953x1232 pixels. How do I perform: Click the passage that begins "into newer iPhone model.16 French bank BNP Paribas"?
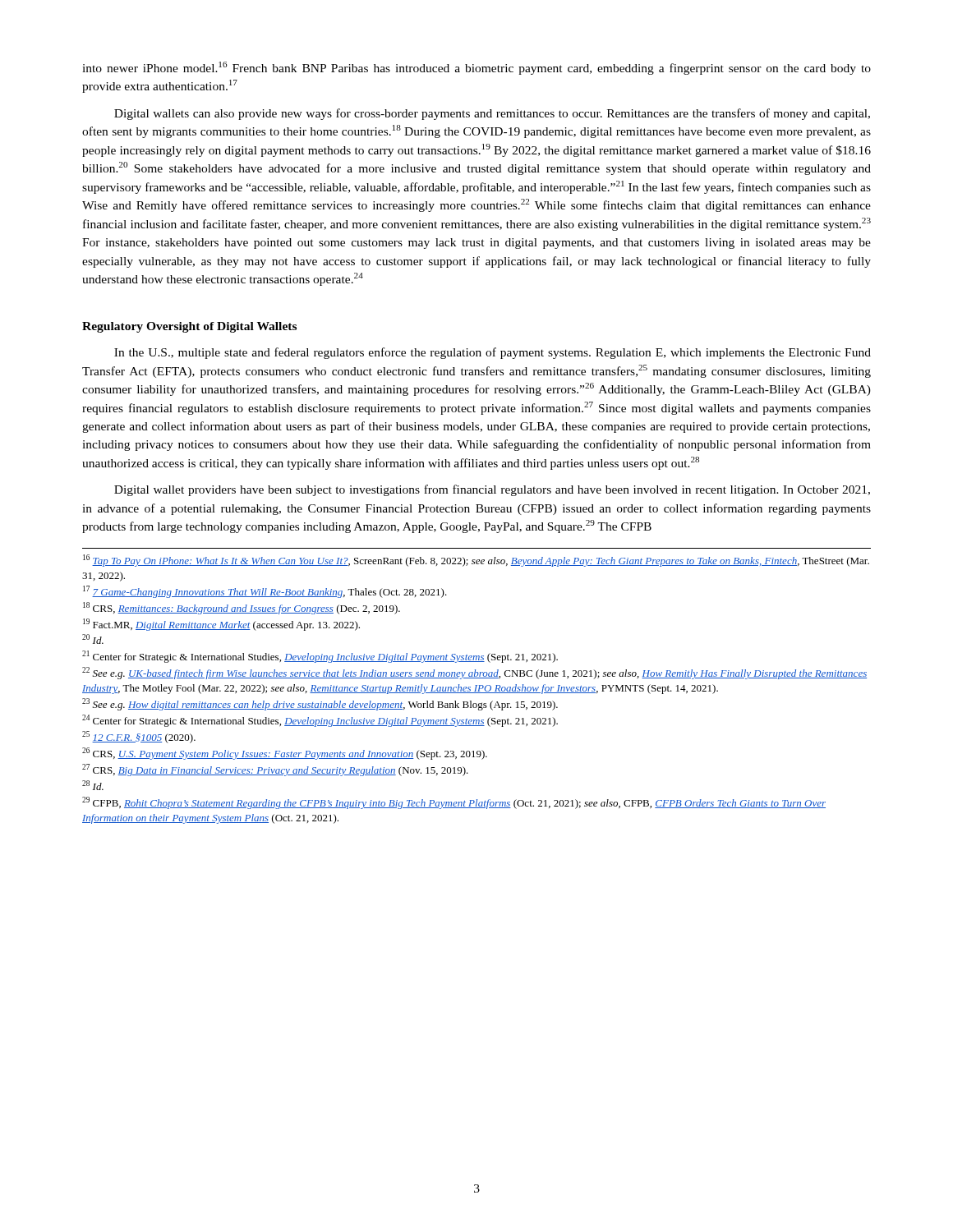click(476, 78)
